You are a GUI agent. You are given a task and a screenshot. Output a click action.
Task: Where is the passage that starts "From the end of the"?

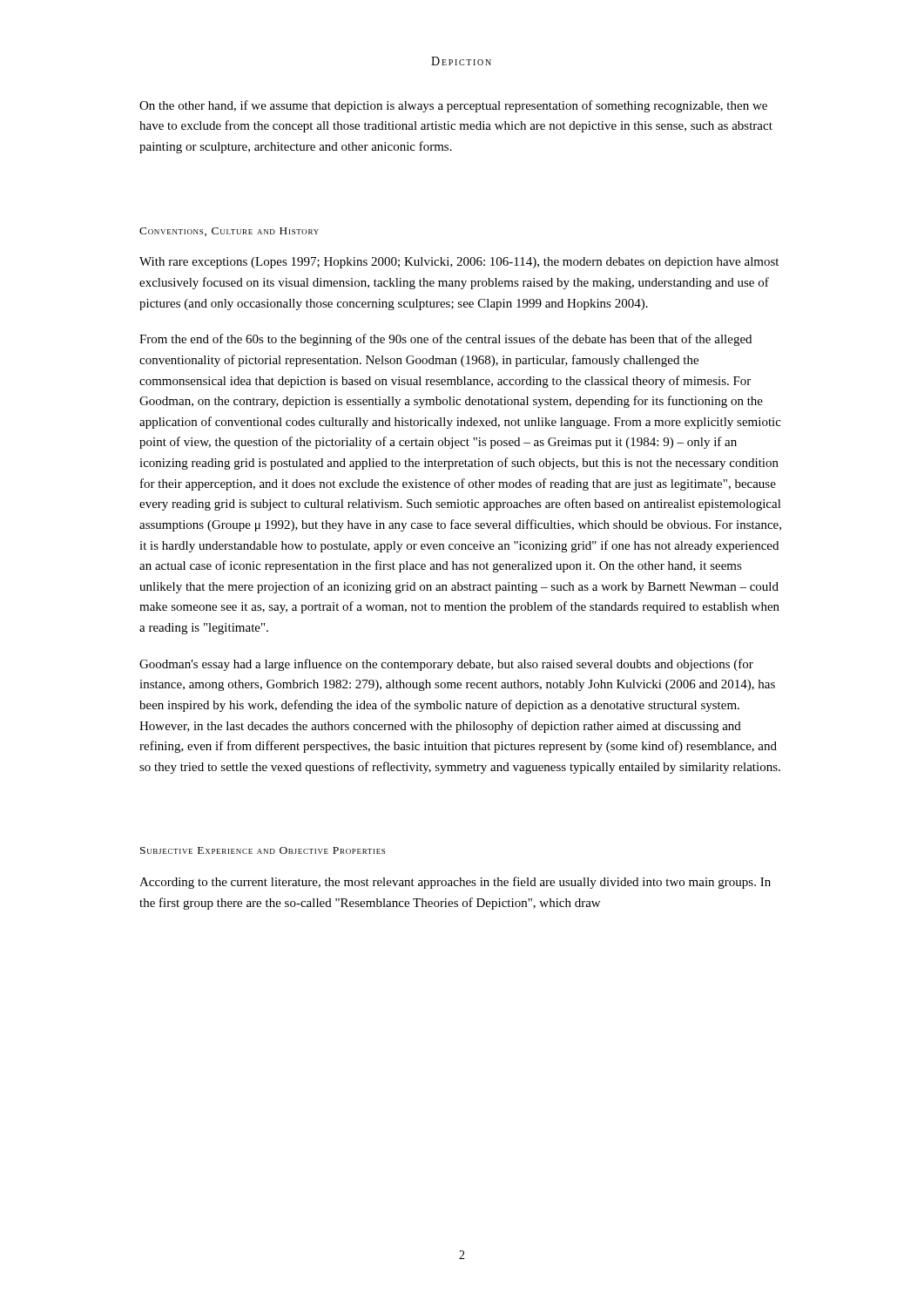(461, 483)
